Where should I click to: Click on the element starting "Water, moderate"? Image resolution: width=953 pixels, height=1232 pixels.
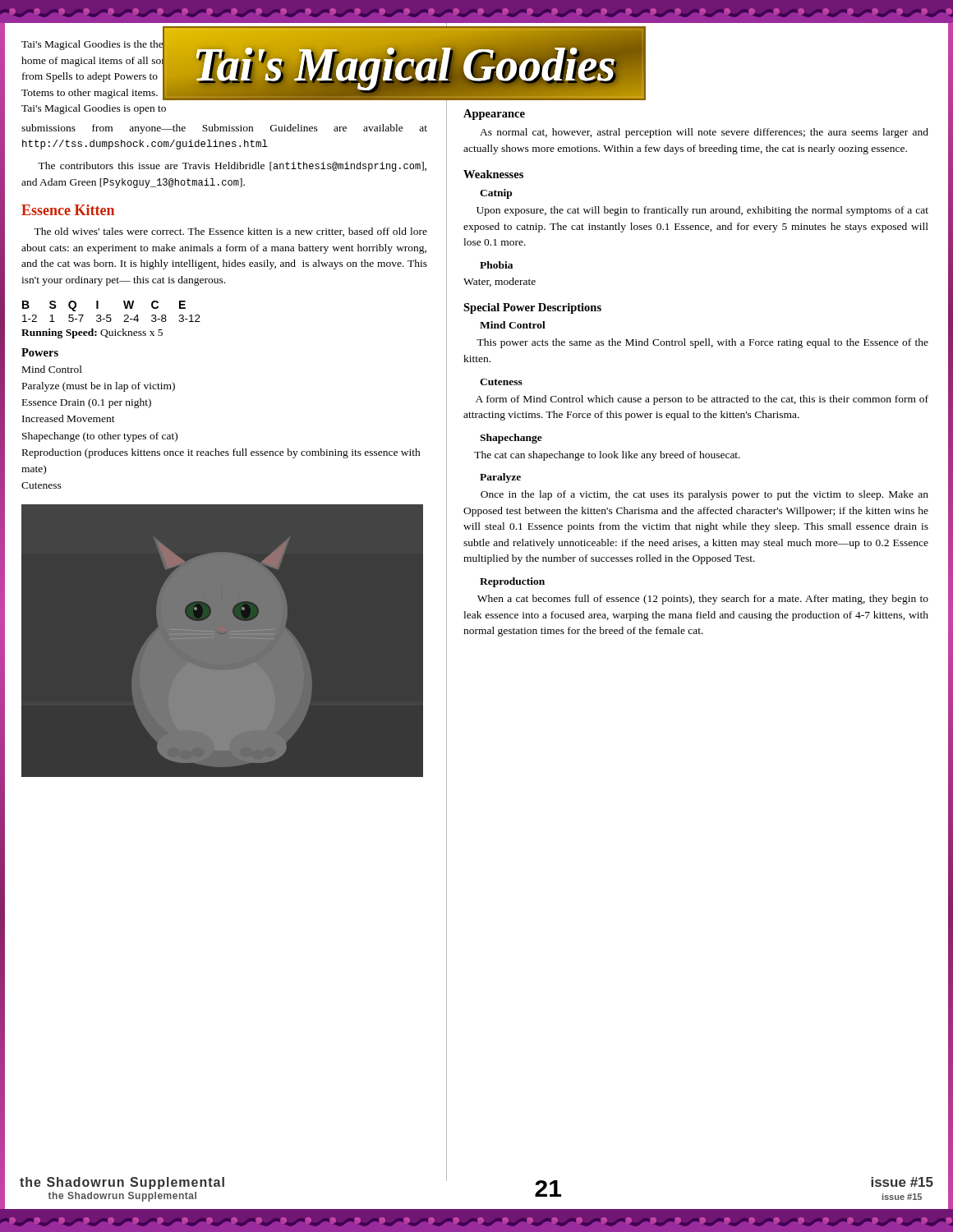(x=500, y=281)
